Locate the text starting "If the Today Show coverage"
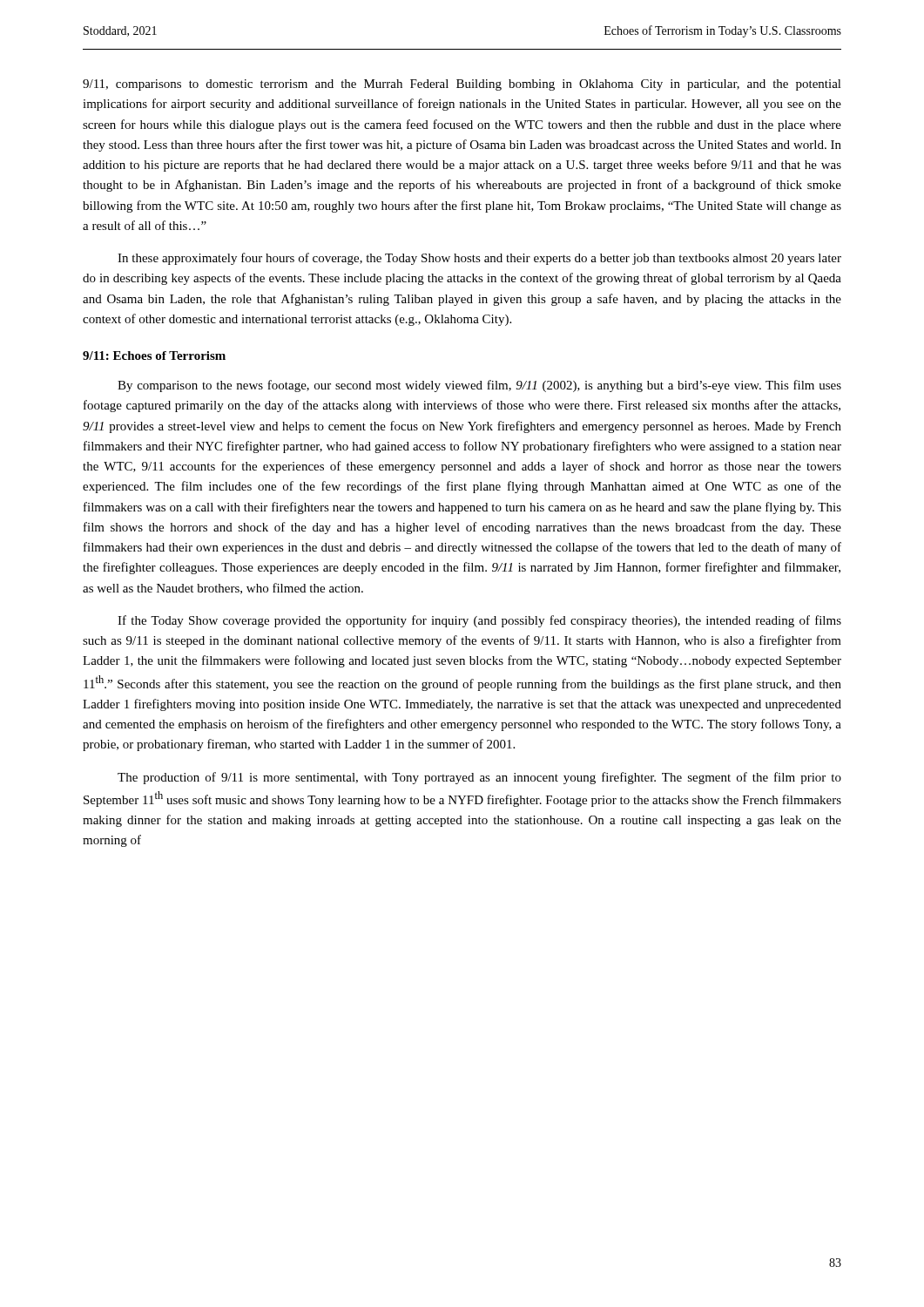This screenshot has height=1307, width=924. click(462, 683)
